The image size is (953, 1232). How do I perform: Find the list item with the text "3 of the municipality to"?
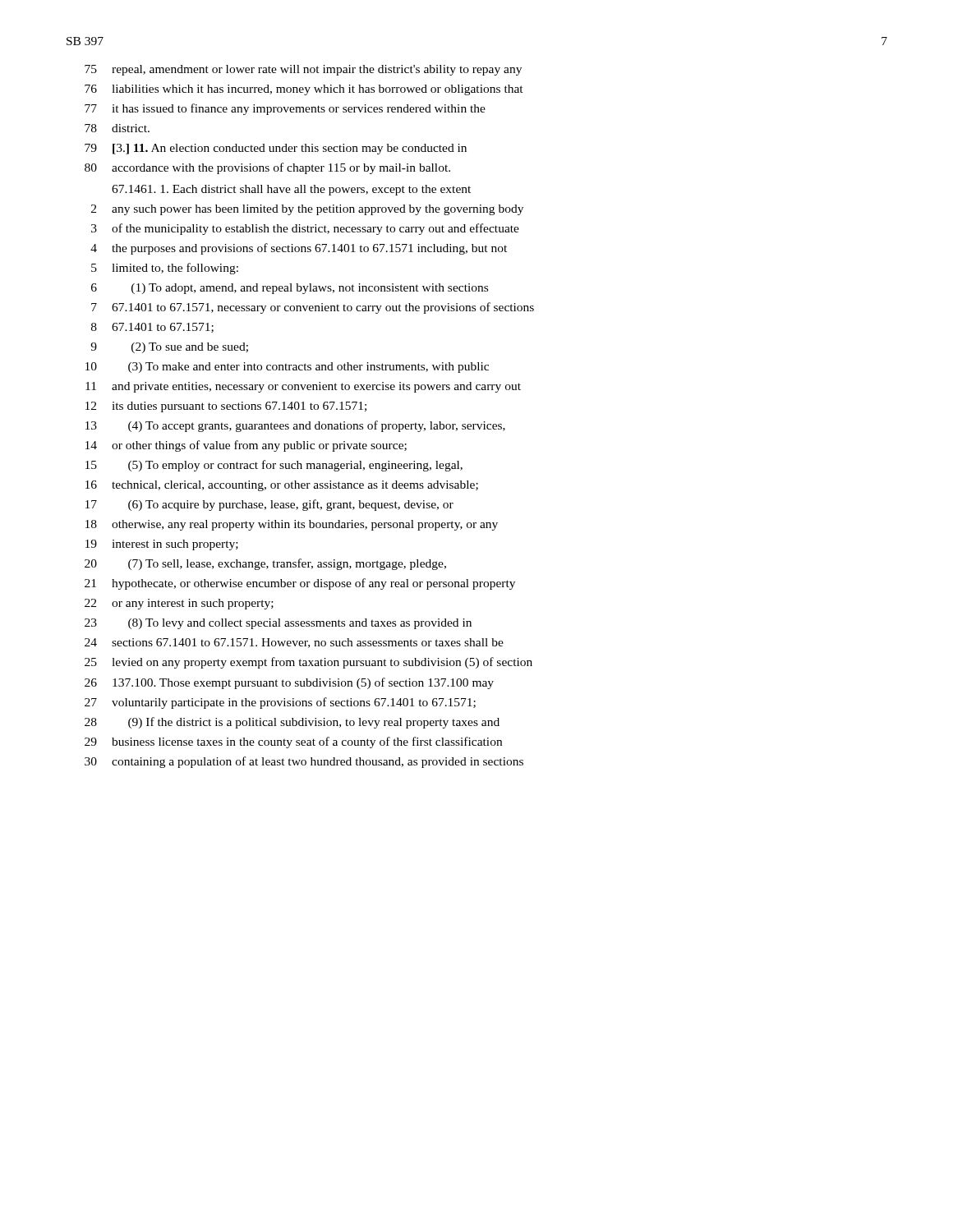click(476, 228)
